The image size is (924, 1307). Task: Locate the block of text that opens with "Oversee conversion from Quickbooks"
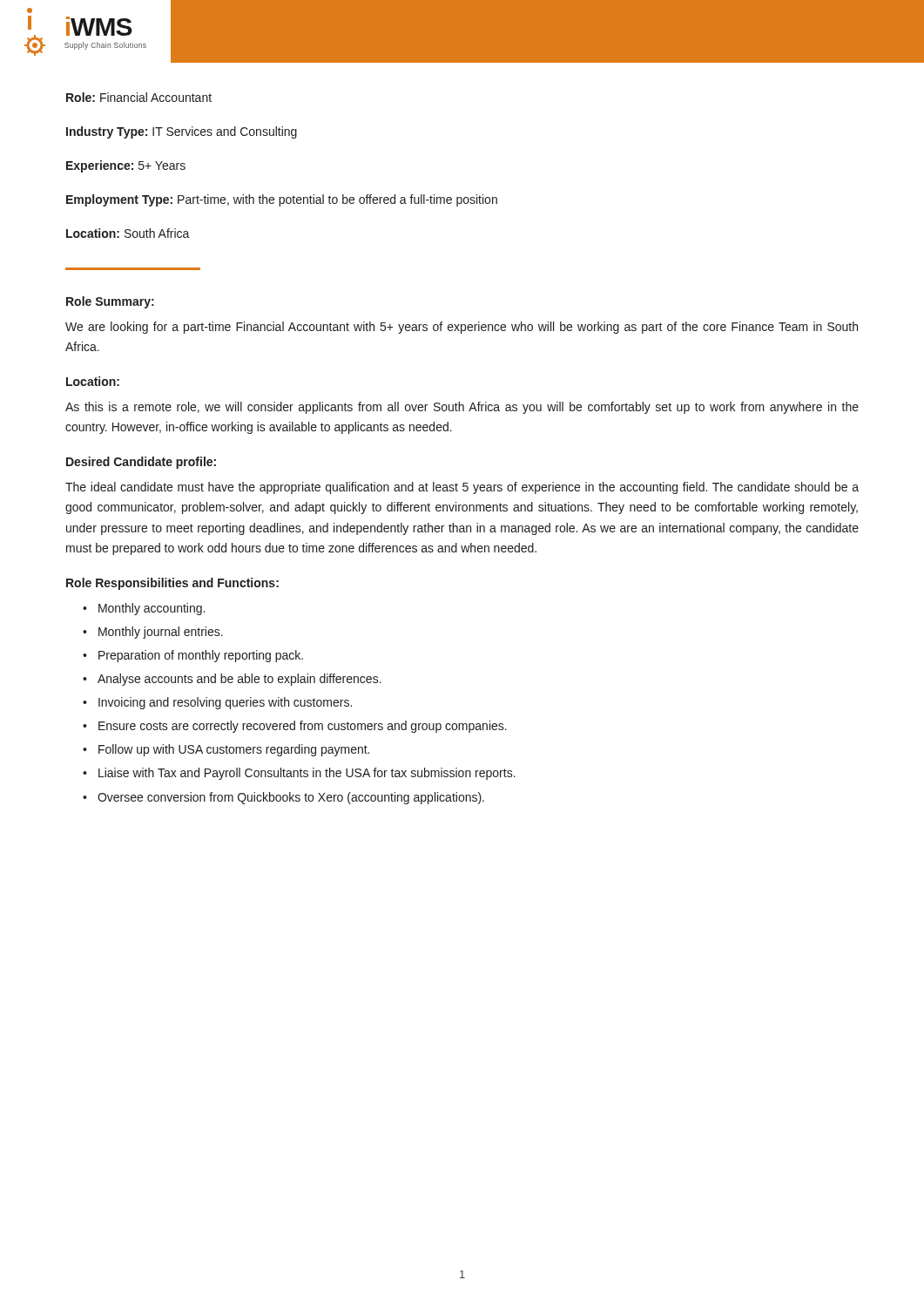(x=291, y=797)
